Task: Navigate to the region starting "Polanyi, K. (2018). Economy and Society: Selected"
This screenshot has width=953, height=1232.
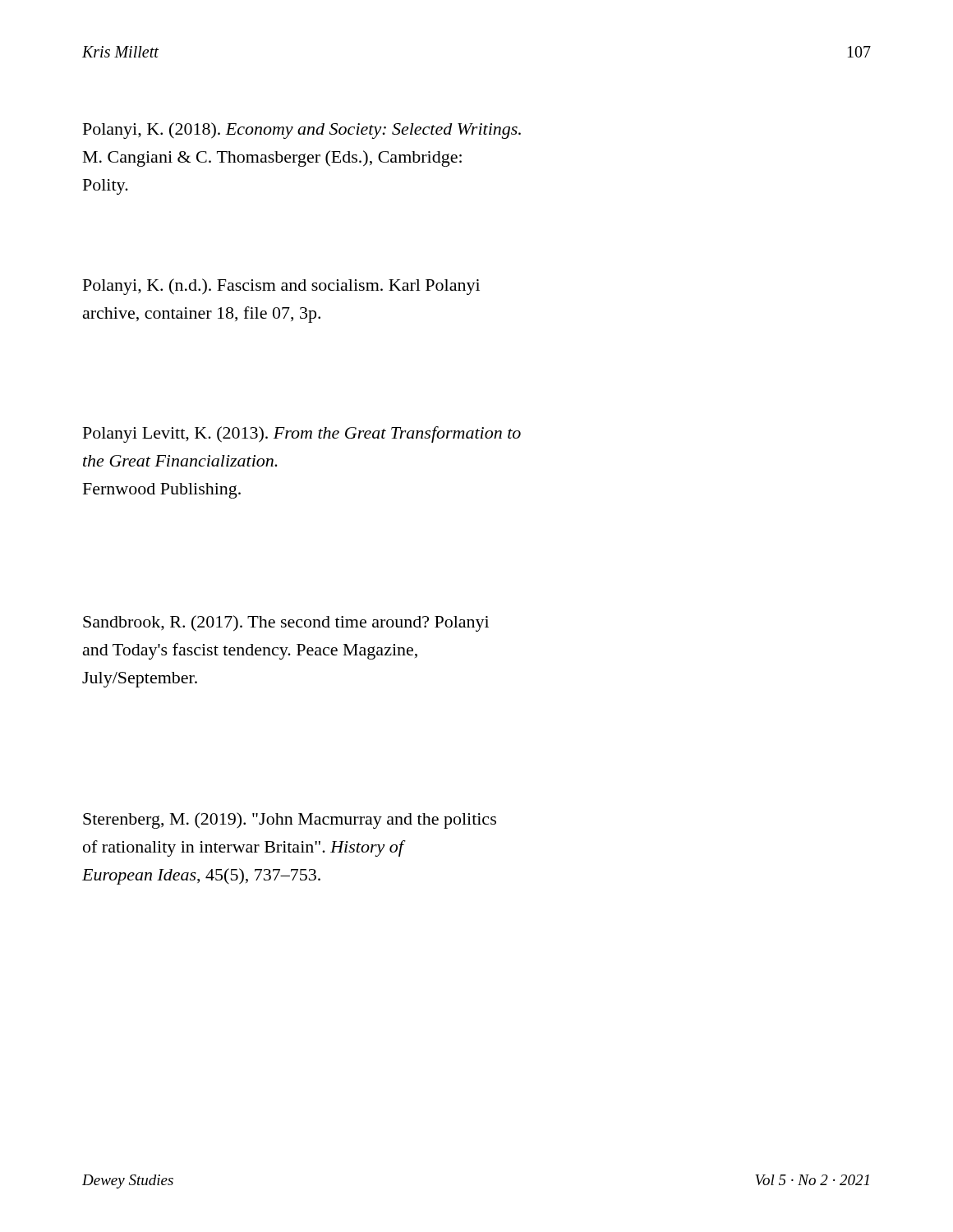Action: click(x=302, y=131)
